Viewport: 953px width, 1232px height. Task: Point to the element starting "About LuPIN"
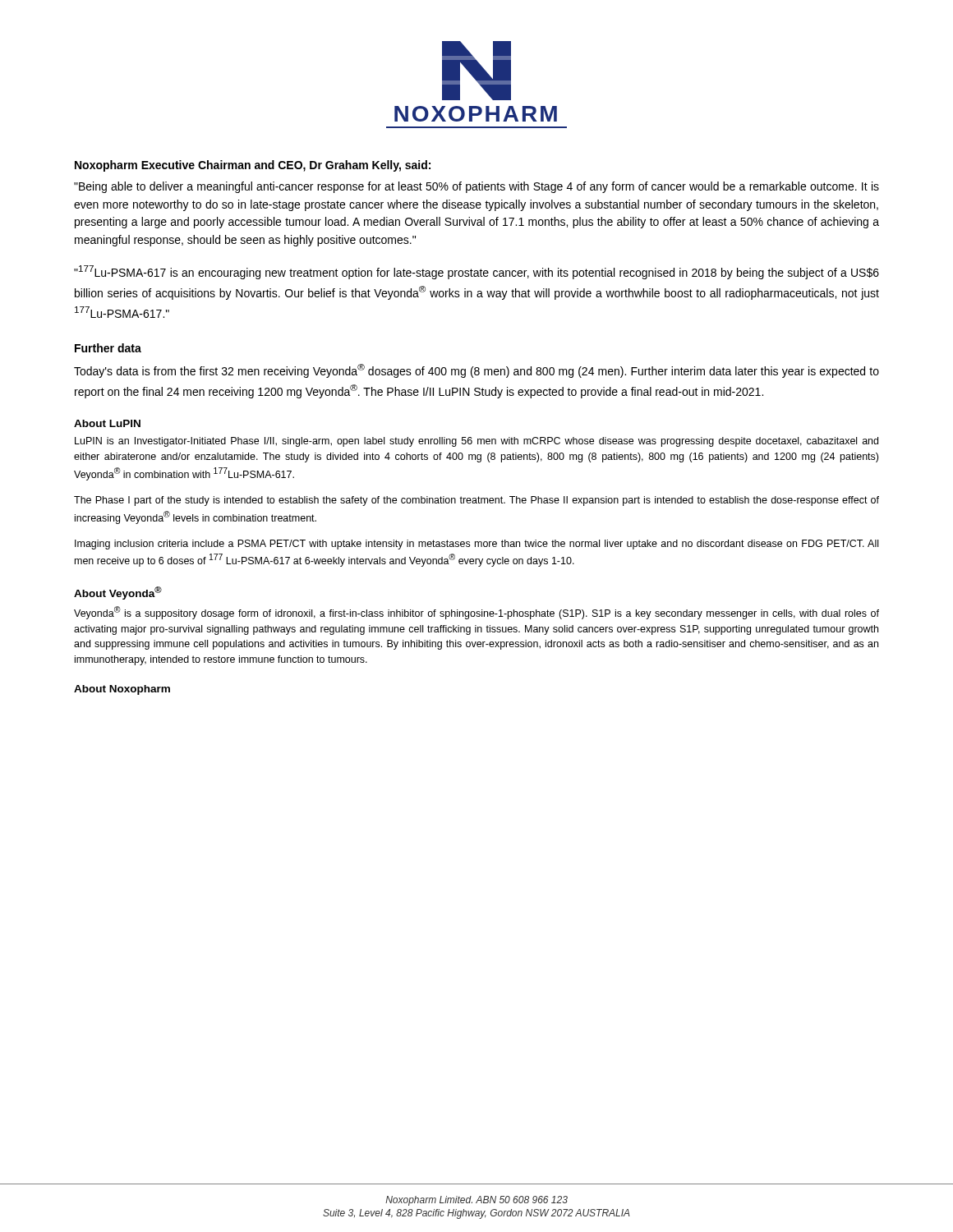coord(107,424)
